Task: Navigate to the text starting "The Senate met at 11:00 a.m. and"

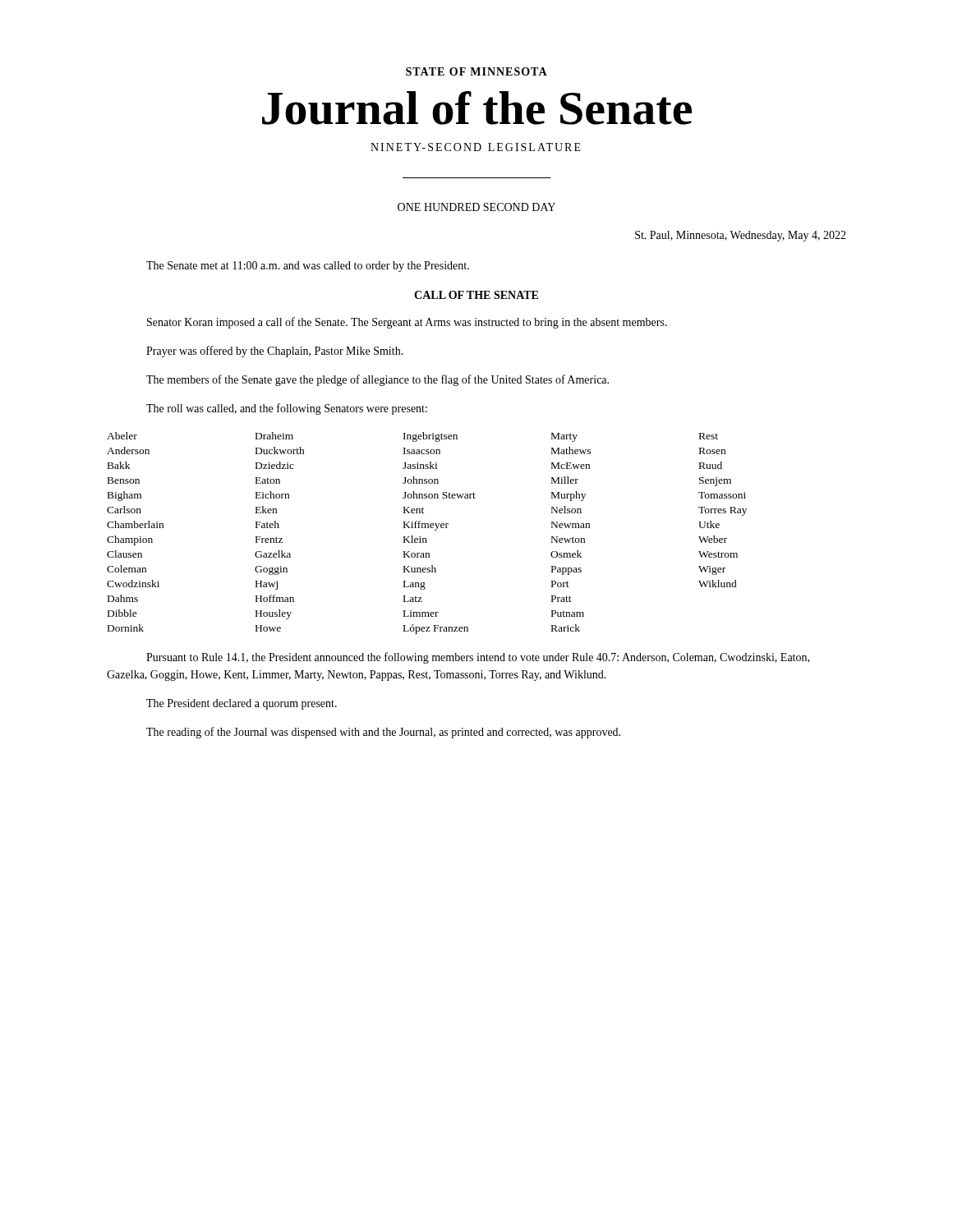Action: 308,265
